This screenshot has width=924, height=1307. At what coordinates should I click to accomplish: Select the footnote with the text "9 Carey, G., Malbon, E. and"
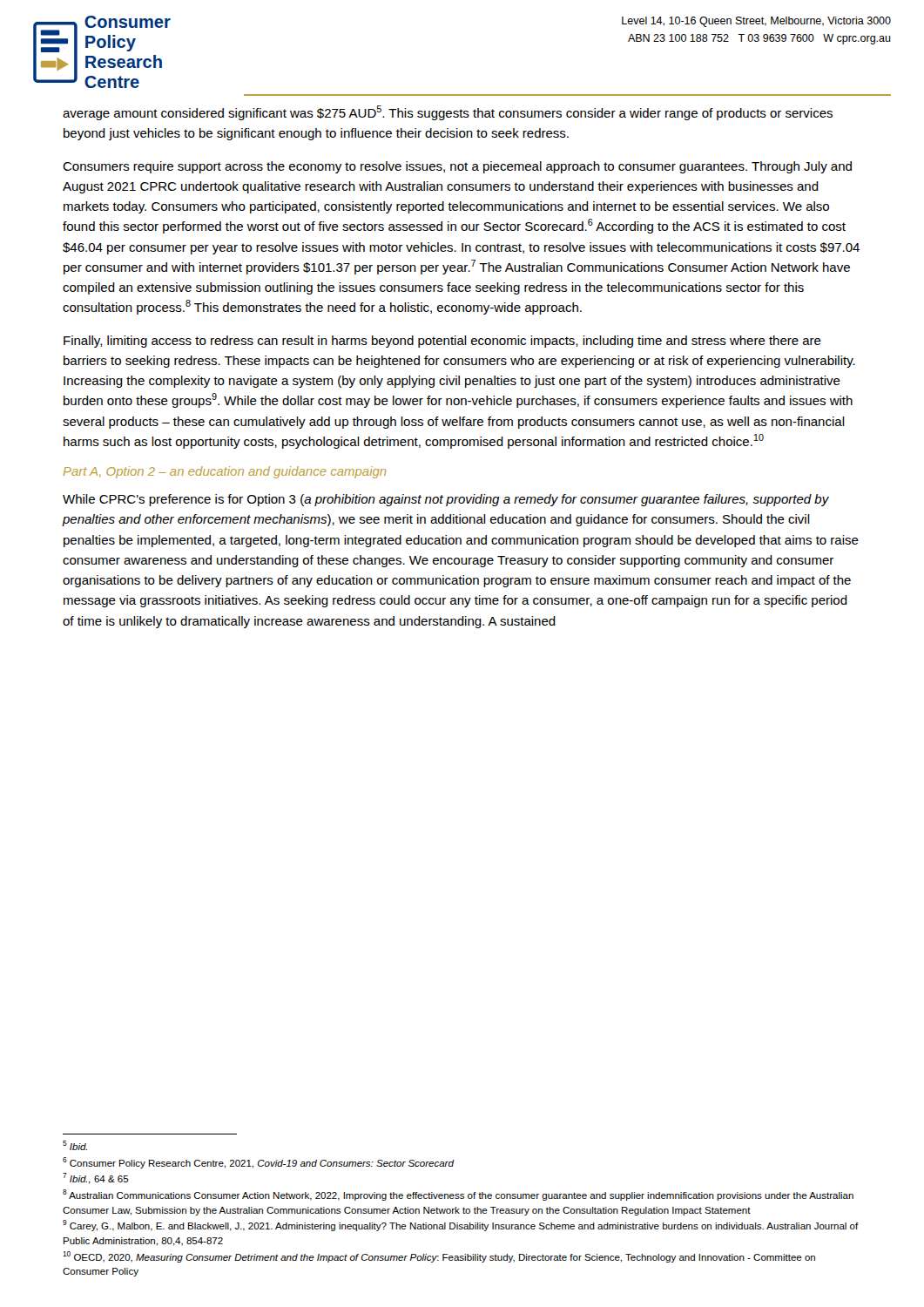460,1233
